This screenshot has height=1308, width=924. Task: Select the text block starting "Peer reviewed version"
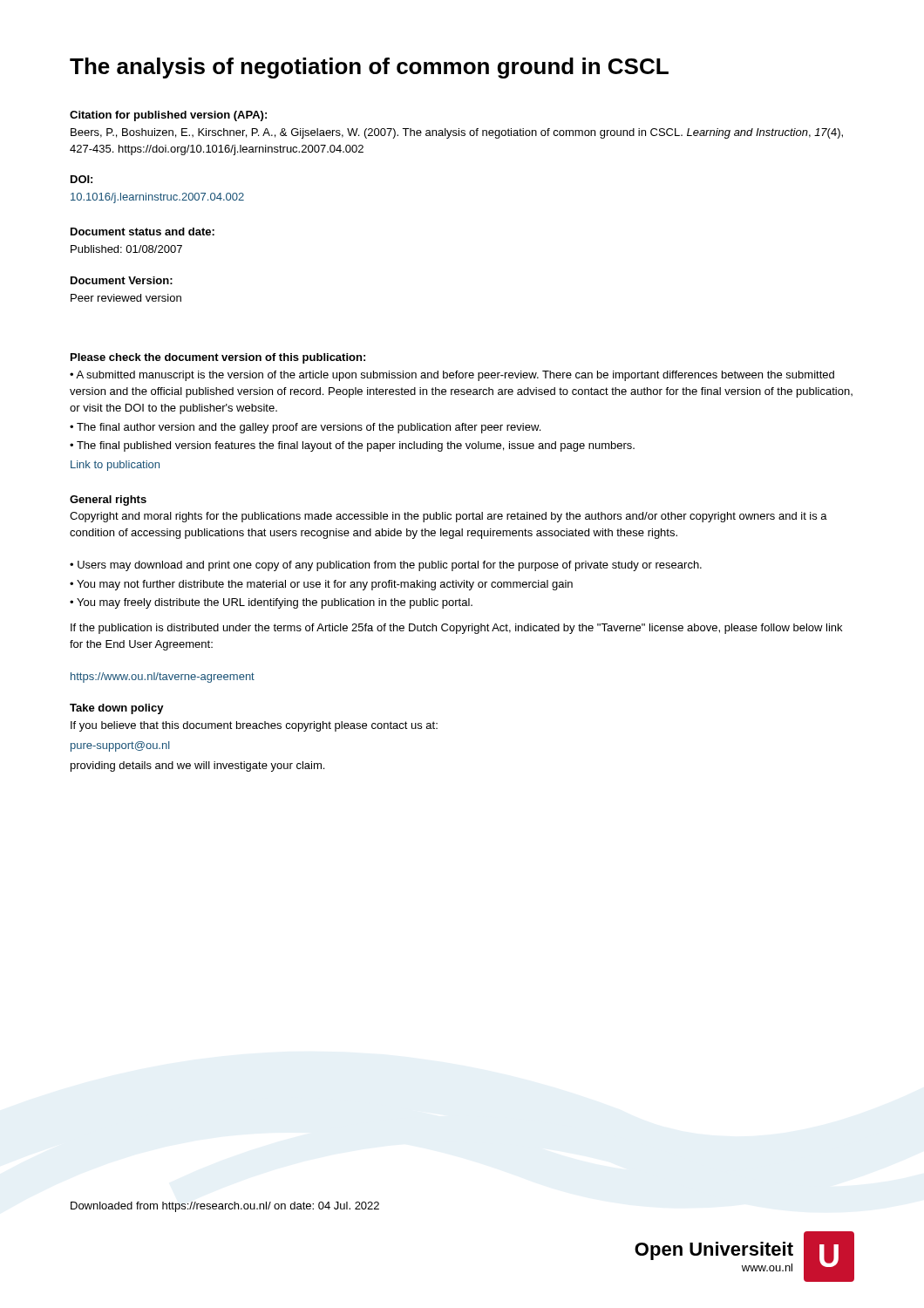pos(126,298)
